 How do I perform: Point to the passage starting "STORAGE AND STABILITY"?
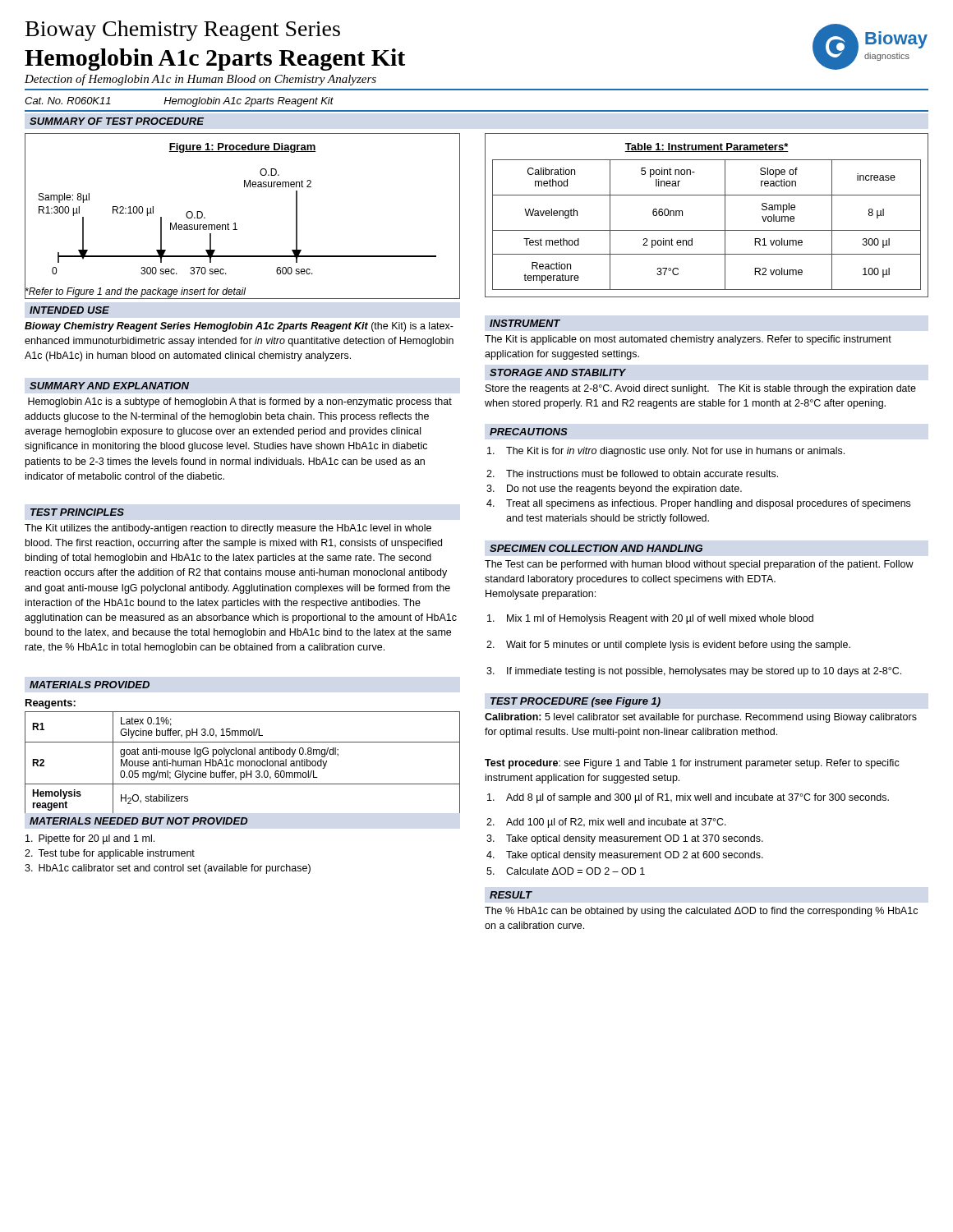coord(558,372)
